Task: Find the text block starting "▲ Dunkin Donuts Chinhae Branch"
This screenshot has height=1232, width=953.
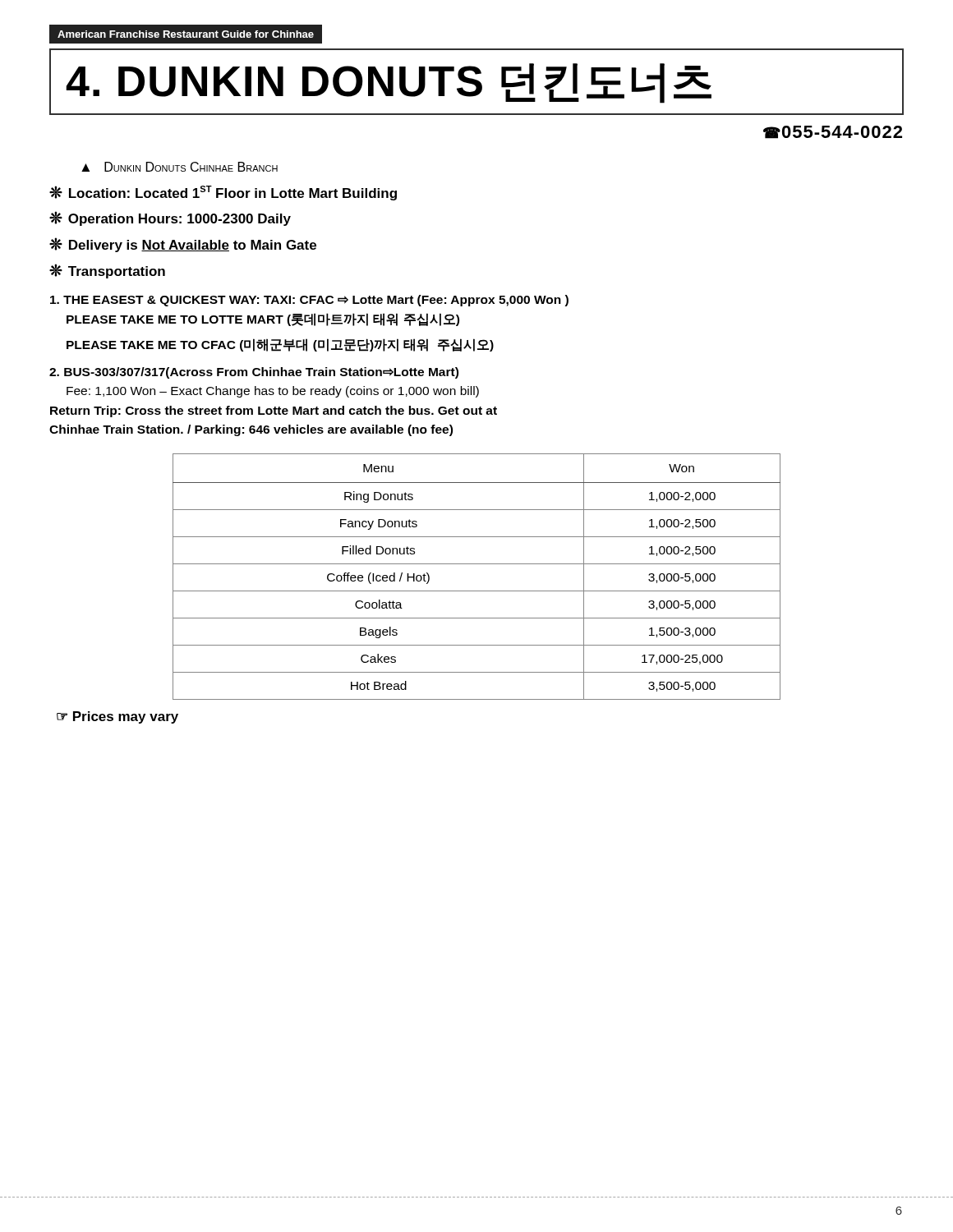Action: [178, 167]
